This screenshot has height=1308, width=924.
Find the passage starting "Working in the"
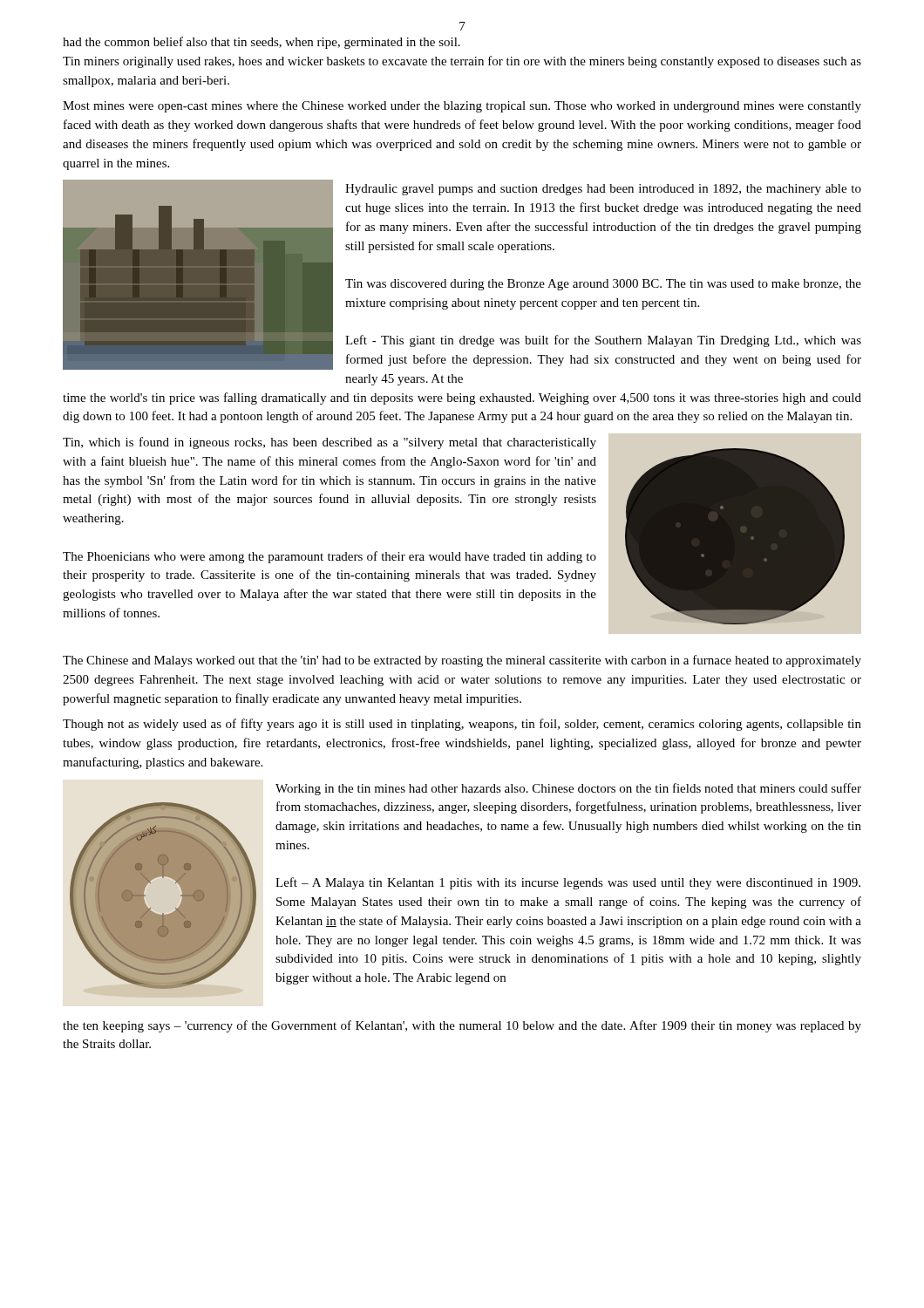click(568, 883)
